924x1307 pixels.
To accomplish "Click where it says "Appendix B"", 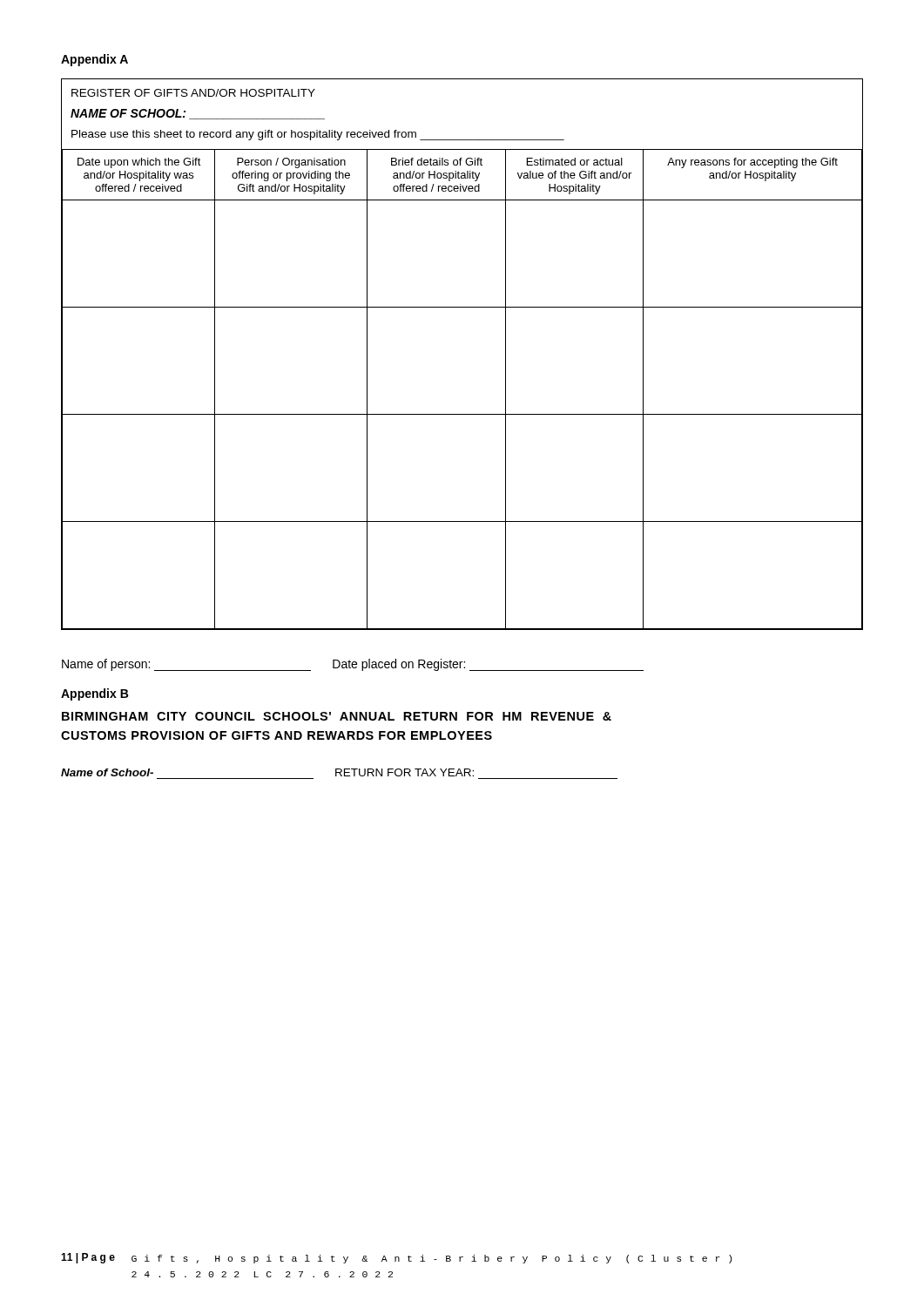I will pyautogui.click(x=95, y=694).
